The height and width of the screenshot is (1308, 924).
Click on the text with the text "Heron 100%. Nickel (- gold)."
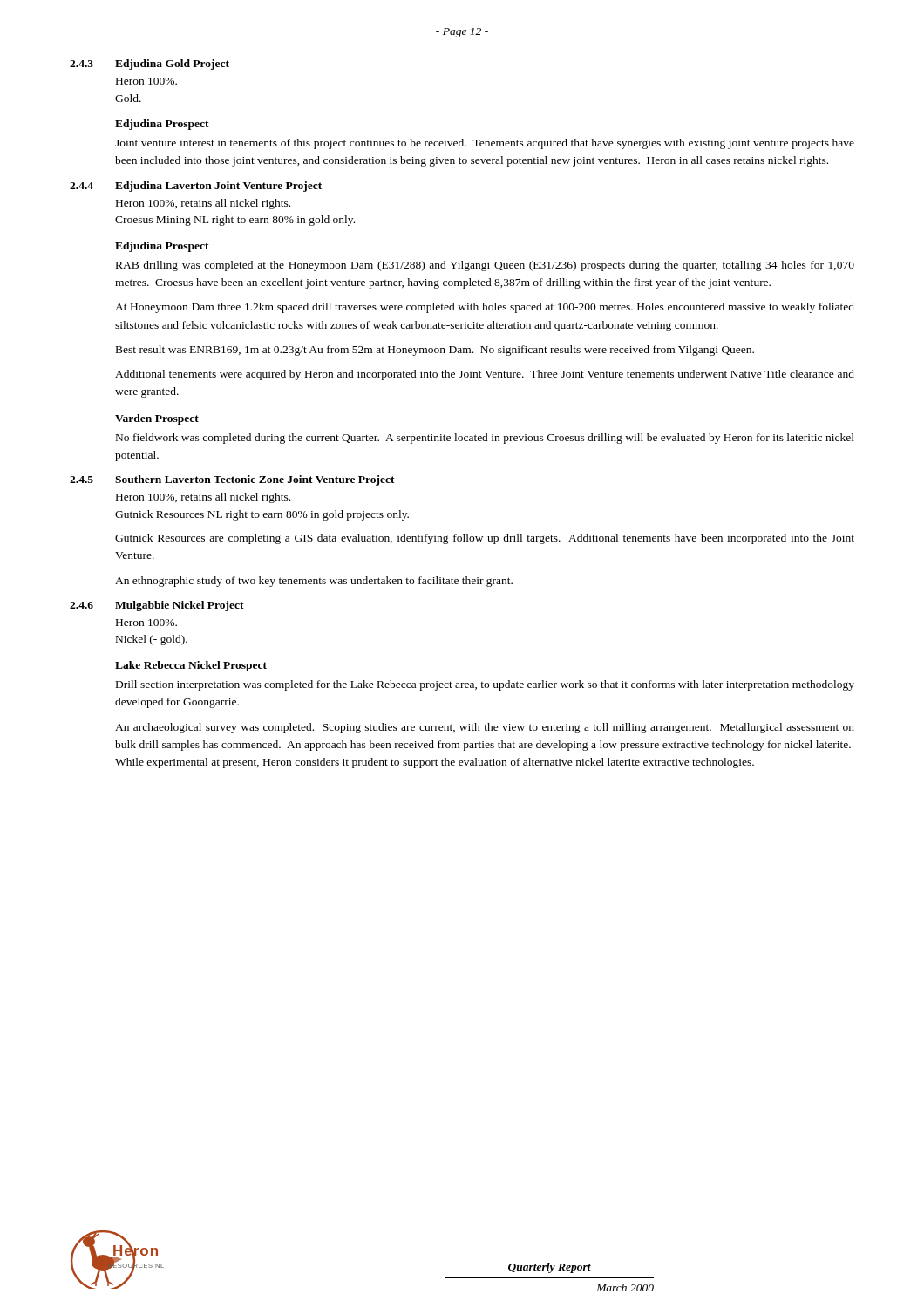click(x=151, y=631)
